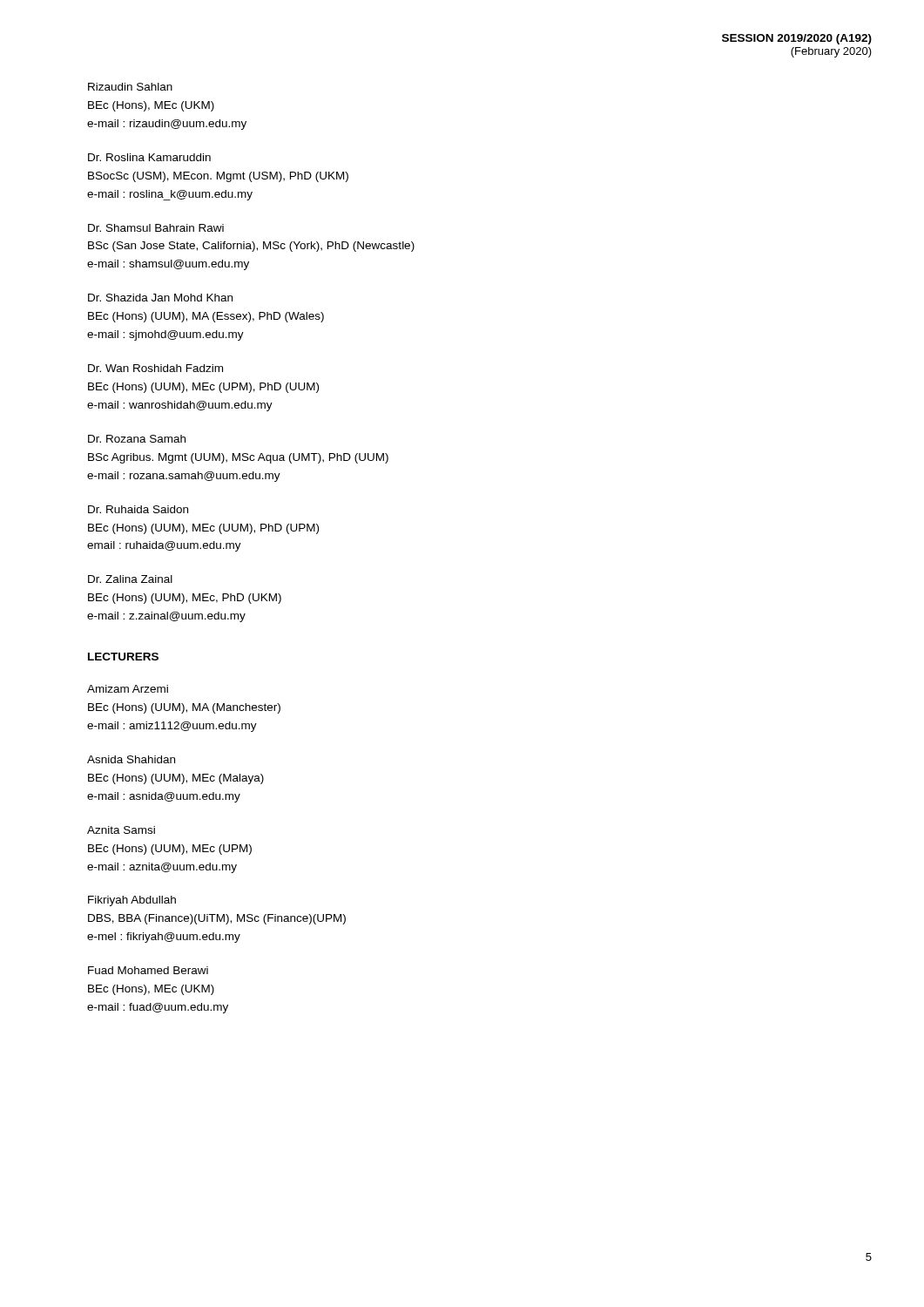Where is the passage that starts "Aznita Samsi BEc (Hons) (UUM), MEc (UPM)"?
The height and width of the screenshot is (1307, 924).
[121, 830]
